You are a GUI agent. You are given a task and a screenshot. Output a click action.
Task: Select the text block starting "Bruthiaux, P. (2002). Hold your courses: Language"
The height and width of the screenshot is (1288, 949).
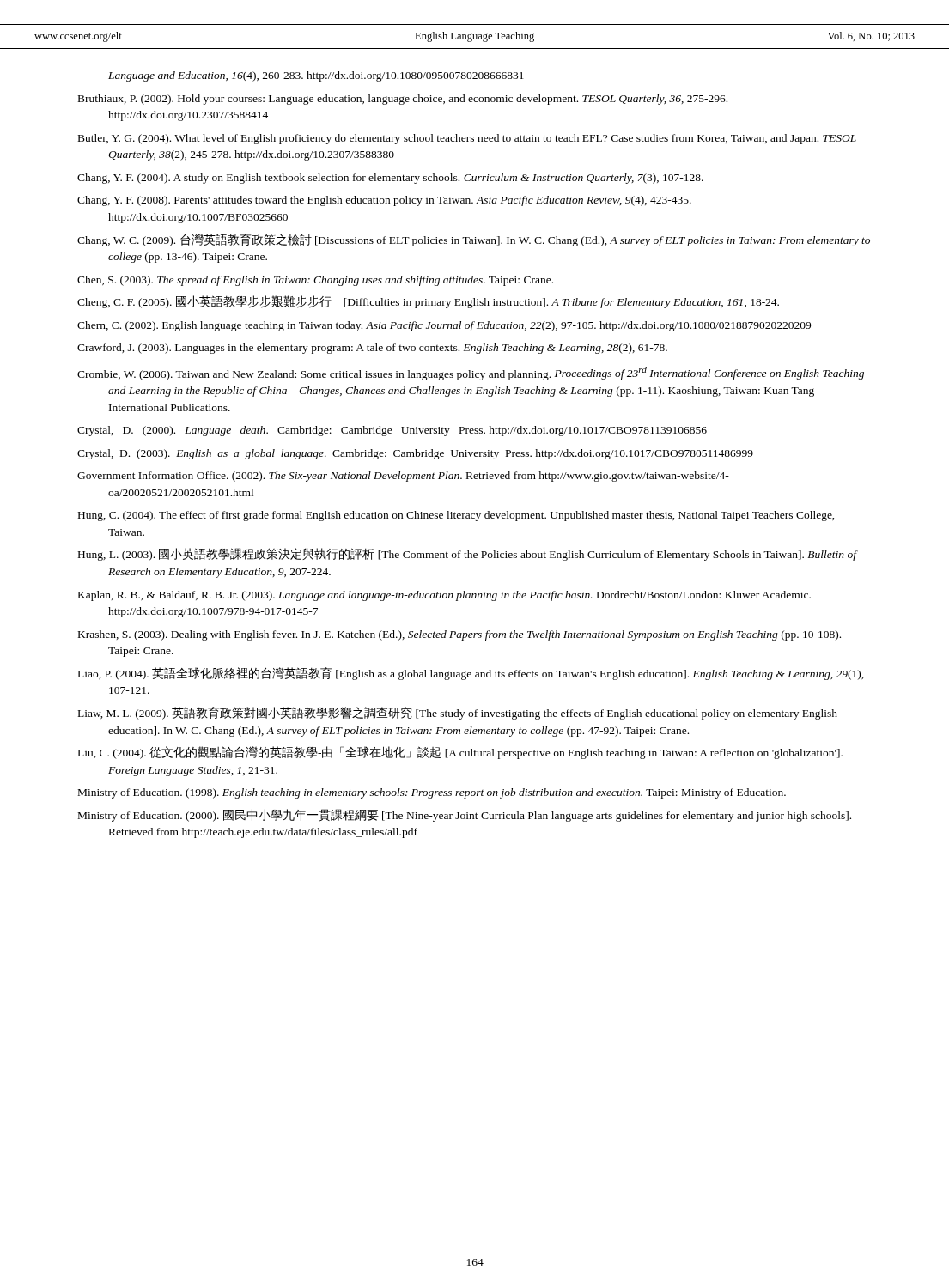point(403,106)
